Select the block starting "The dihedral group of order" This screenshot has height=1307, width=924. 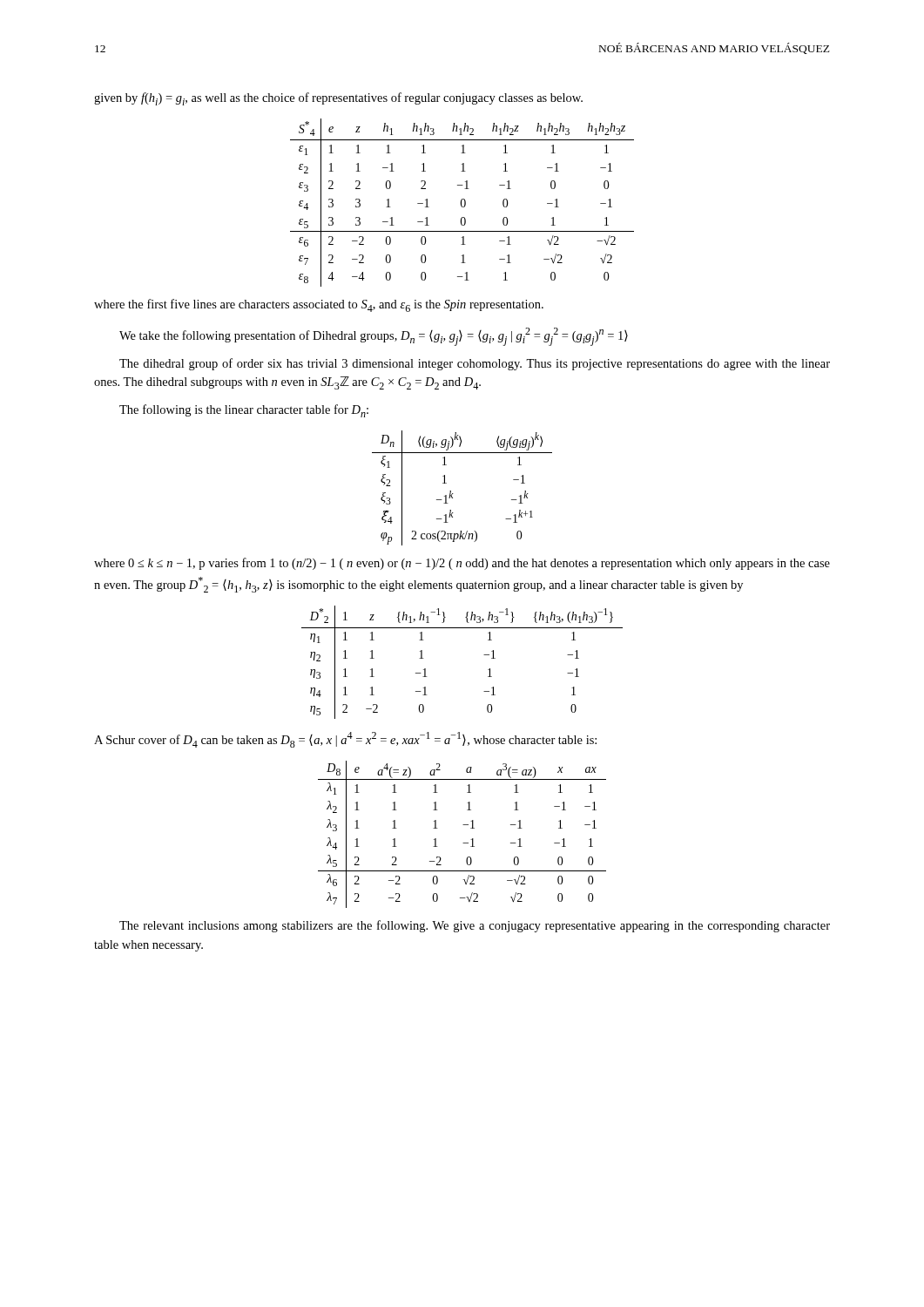[462, 374]
